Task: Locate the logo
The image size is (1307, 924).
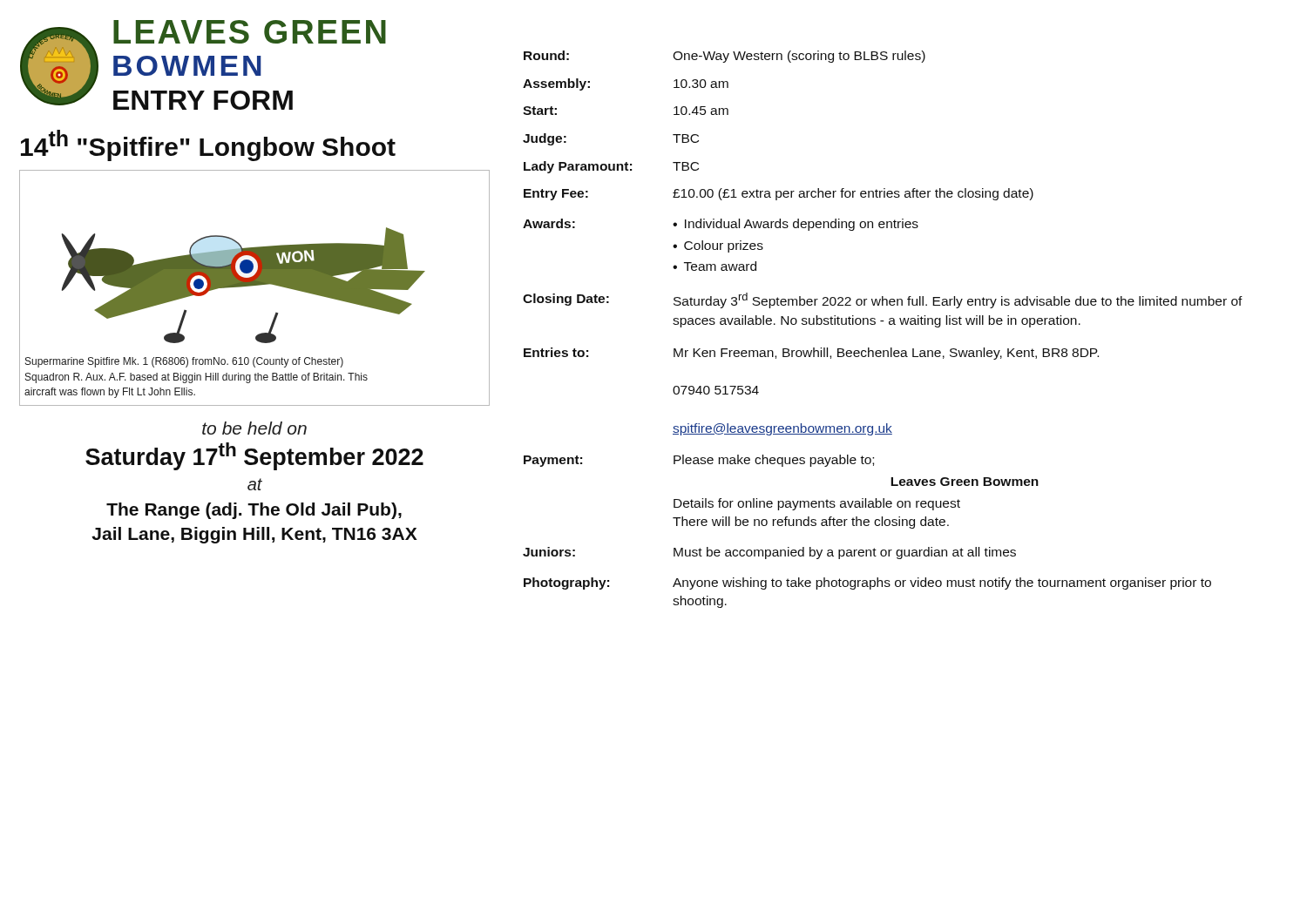Action: [254, 66]
